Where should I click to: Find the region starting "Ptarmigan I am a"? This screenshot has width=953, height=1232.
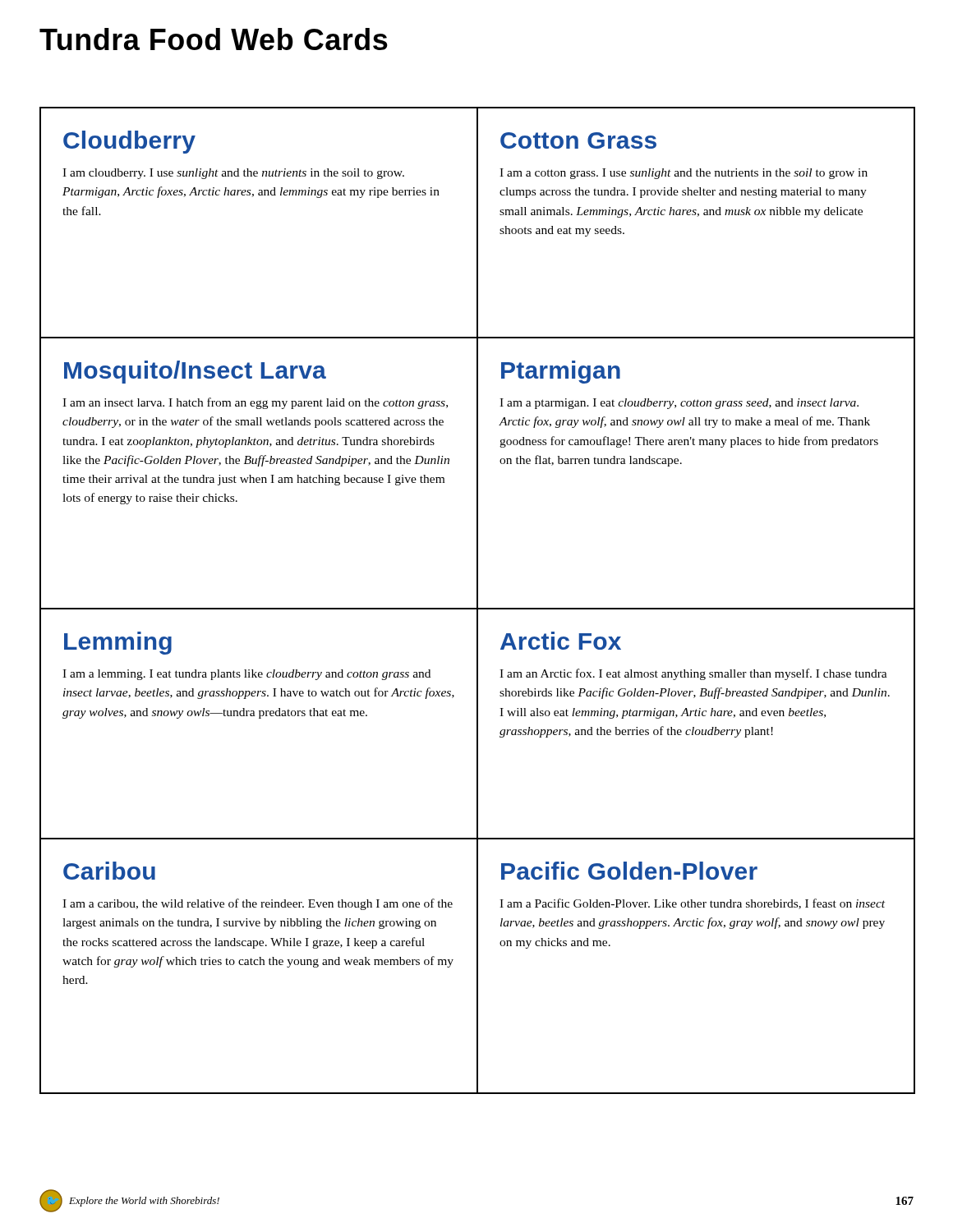696,413
